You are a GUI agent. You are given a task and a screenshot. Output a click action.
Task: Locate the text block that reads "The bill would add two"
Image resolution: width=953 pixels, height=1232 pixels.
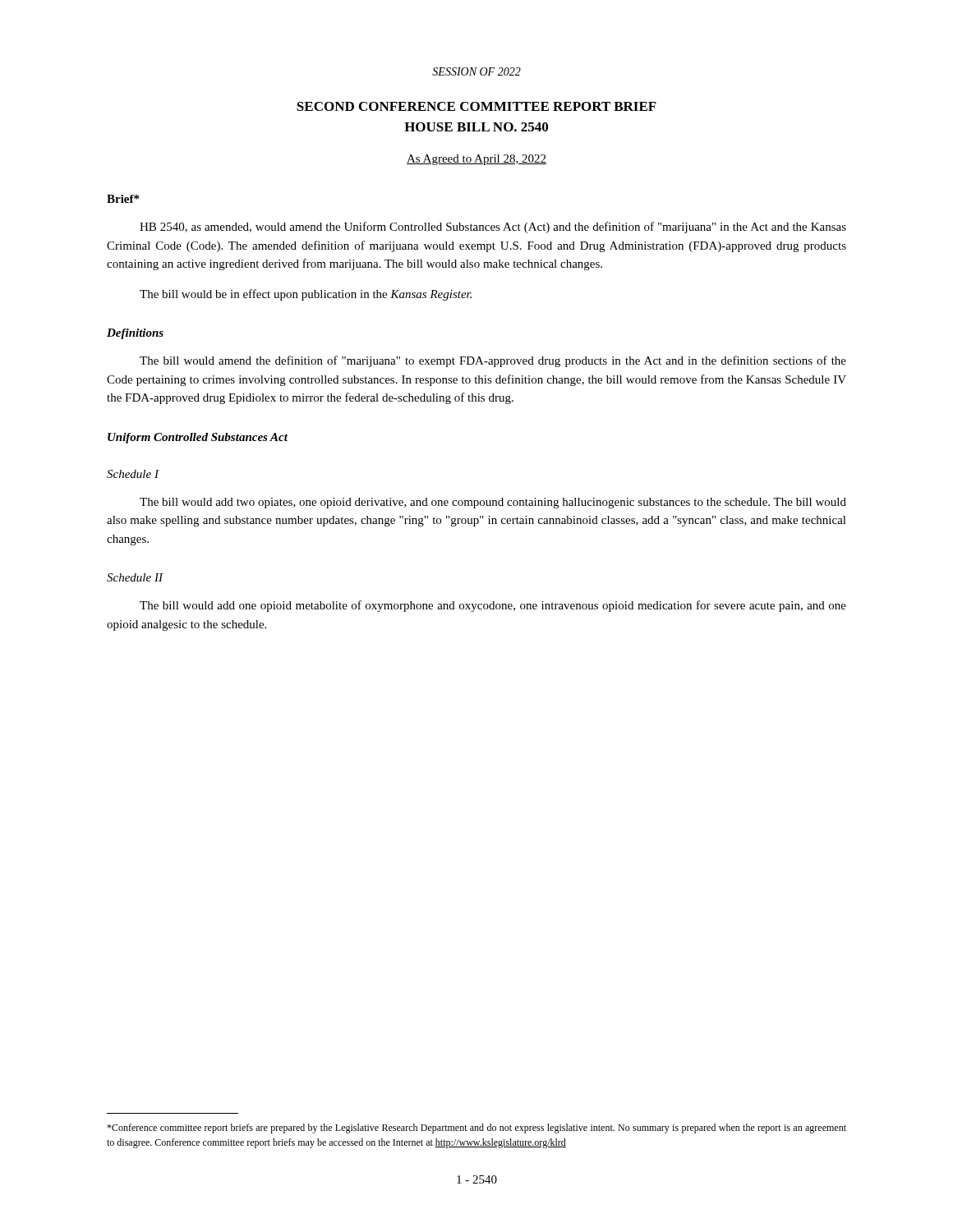coord(476,520)
